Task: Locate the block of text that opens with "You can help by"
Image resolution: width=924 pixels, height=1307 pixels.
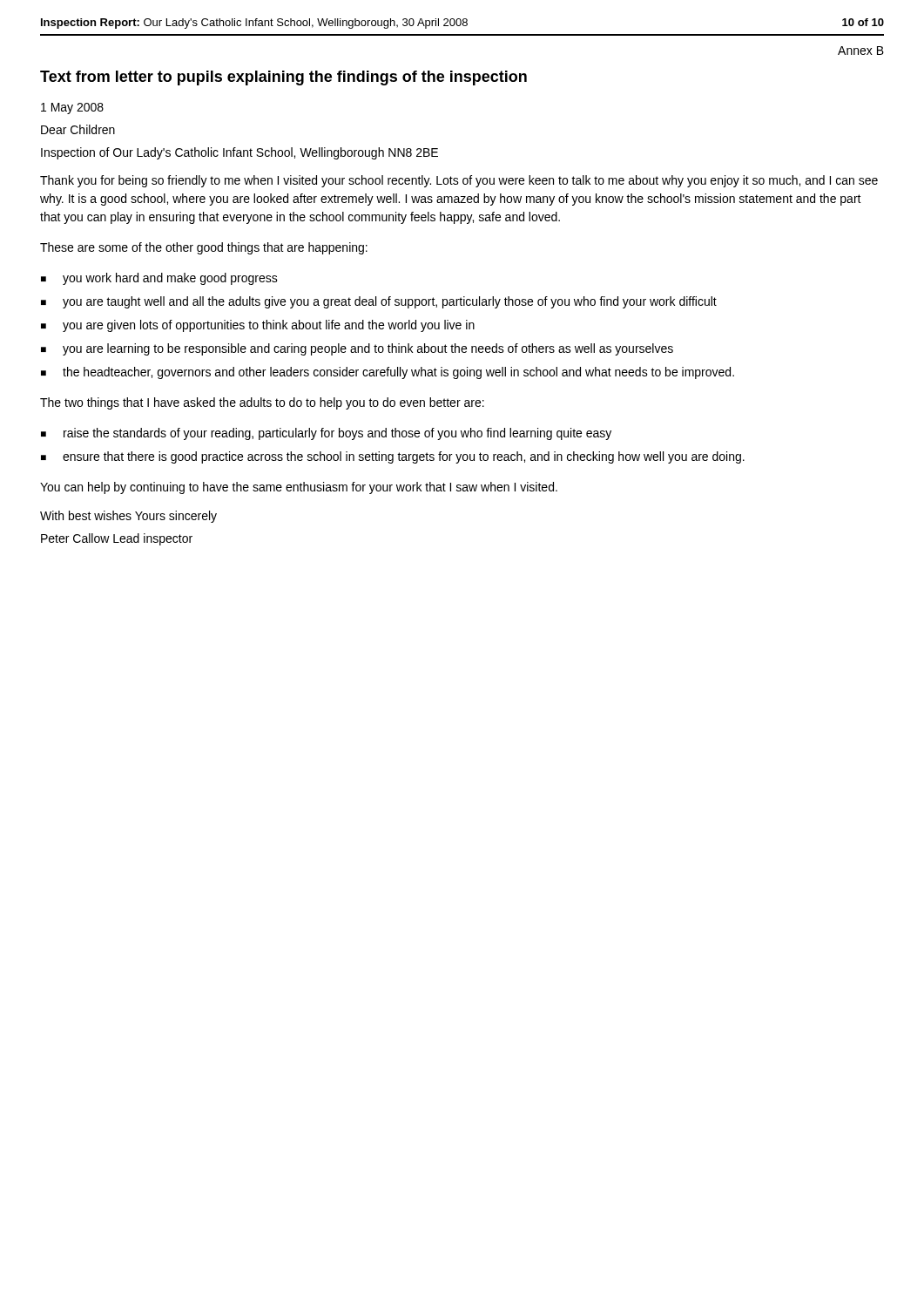Action: pos(299,487)
